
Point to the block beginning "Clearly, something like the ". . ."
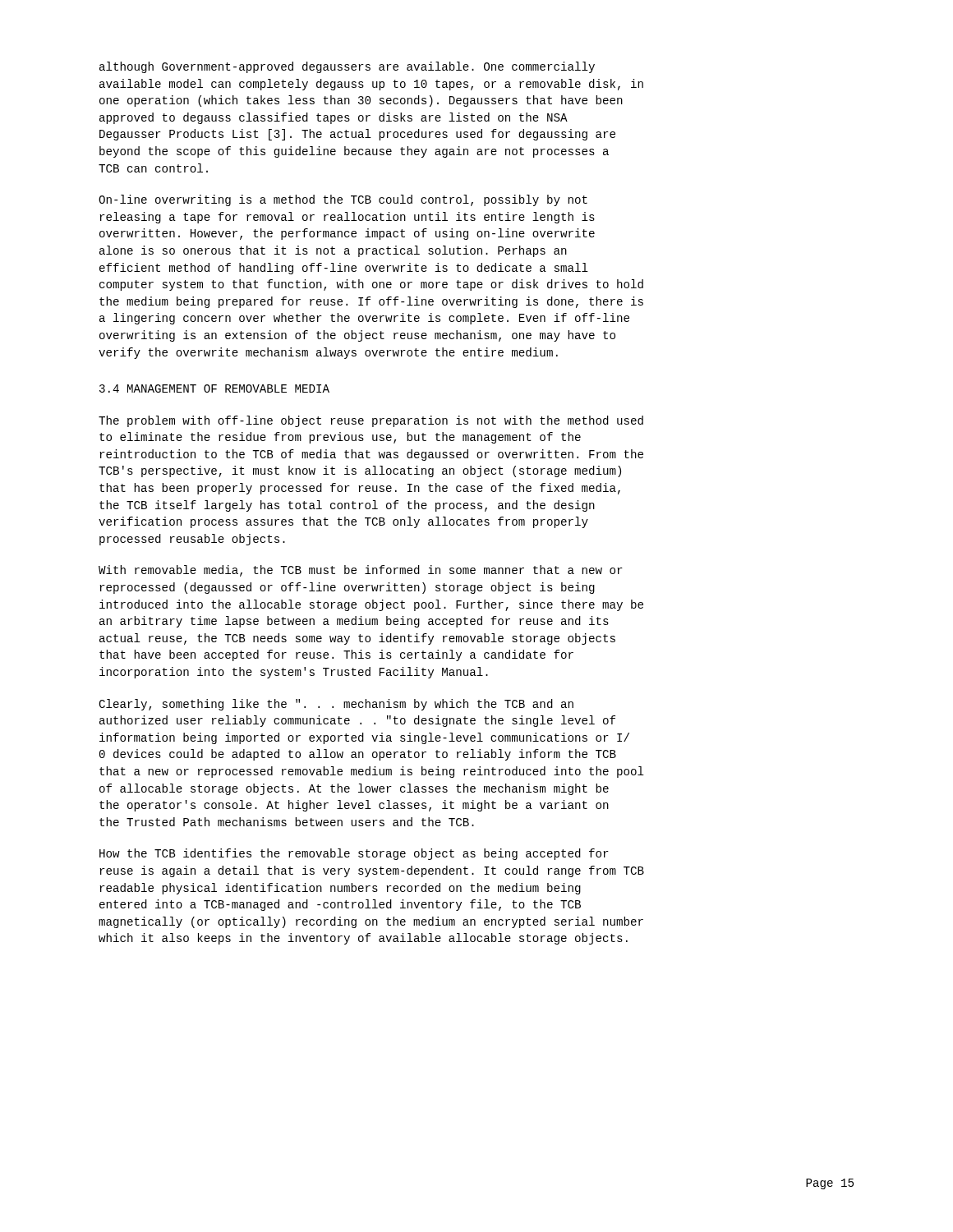click(371, 764)
